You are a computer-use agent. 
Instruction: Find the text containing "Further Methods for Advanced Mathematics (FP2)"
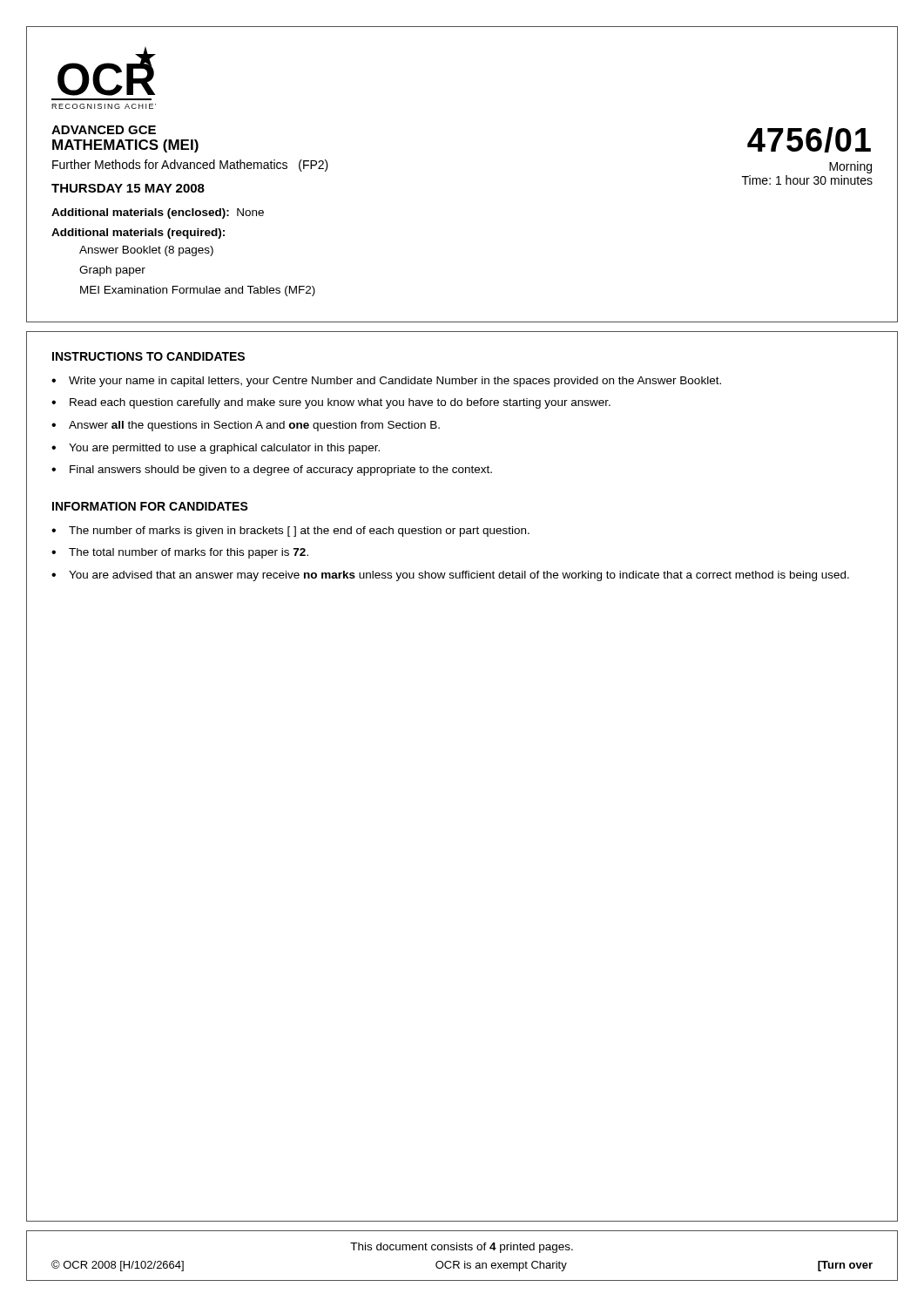coord(190,165)
